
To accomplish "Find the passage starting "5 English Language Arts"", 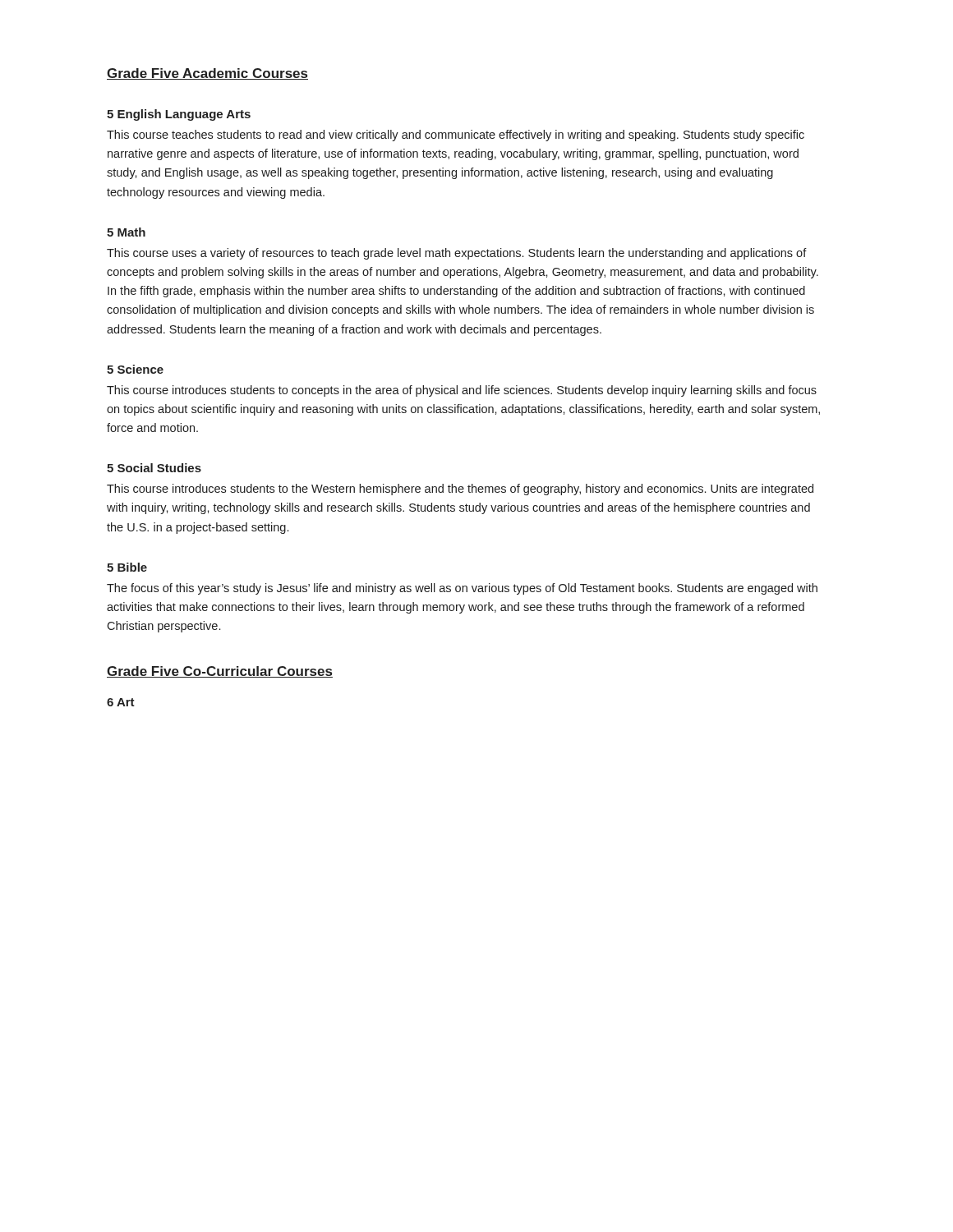I will pos(179,115).
